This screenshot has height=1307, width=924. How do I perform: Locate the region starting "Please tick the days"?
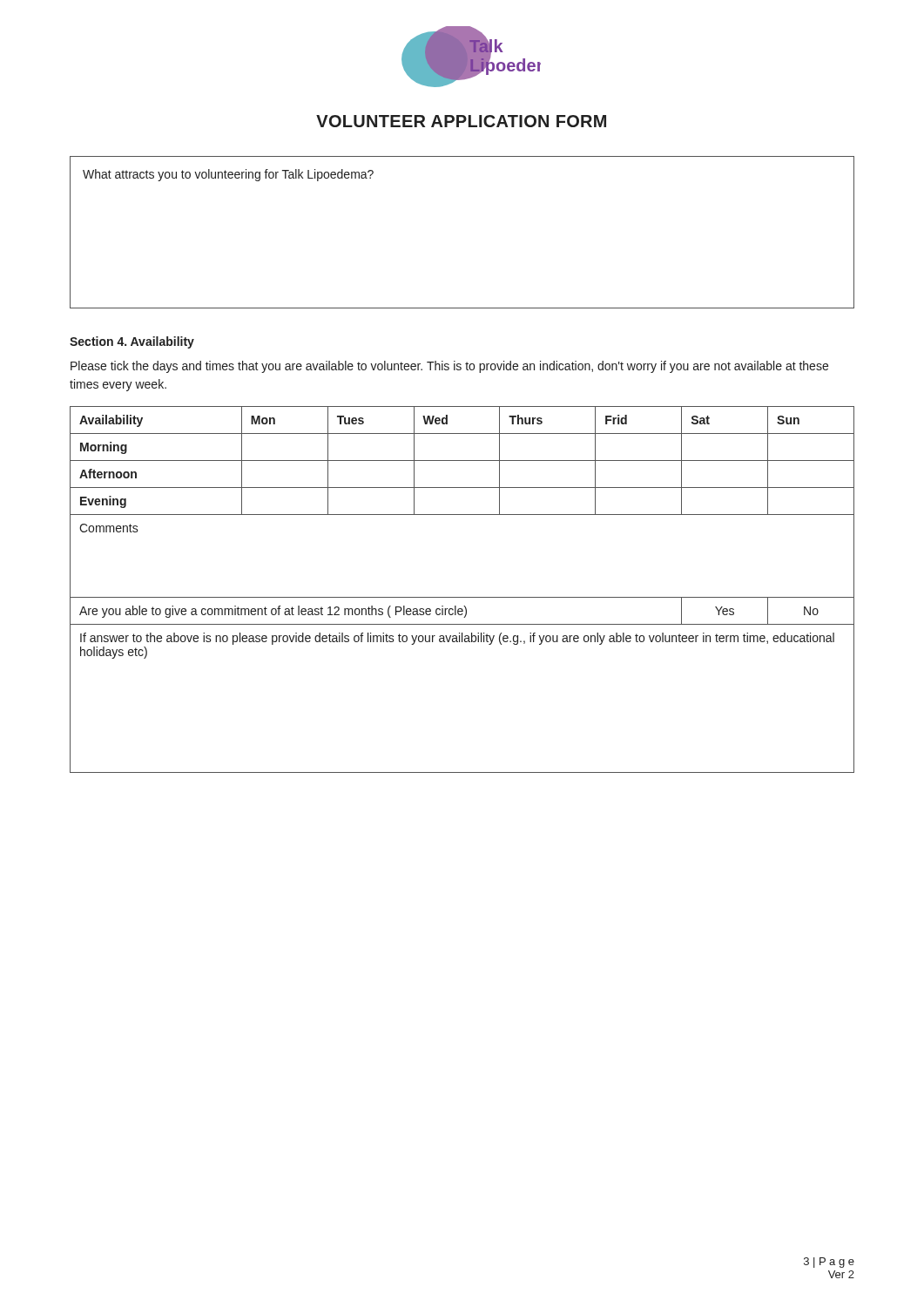[449, 375]
